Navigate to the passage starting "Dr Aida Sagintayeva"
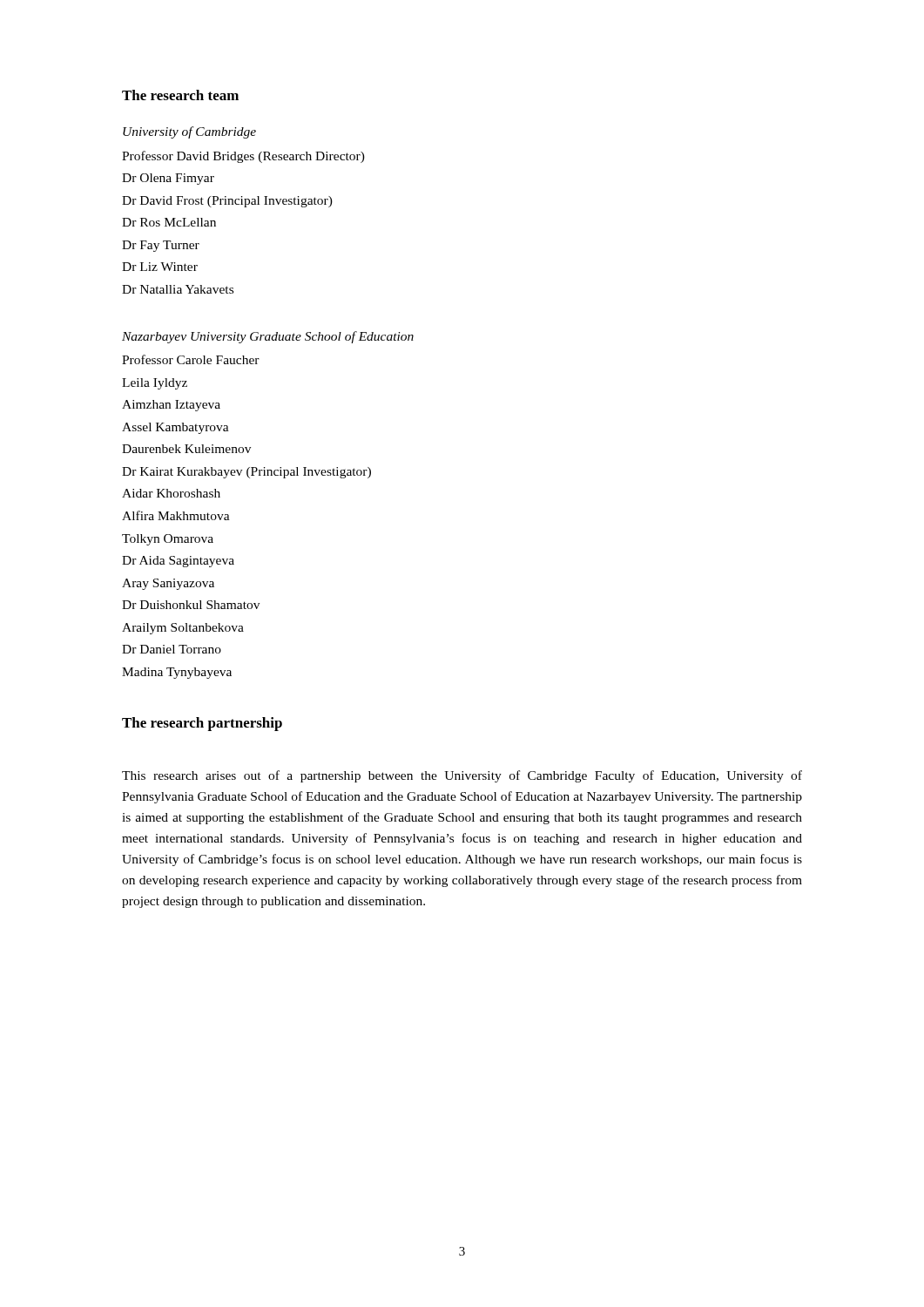The image size is (924, 1307). click(178, 560)
